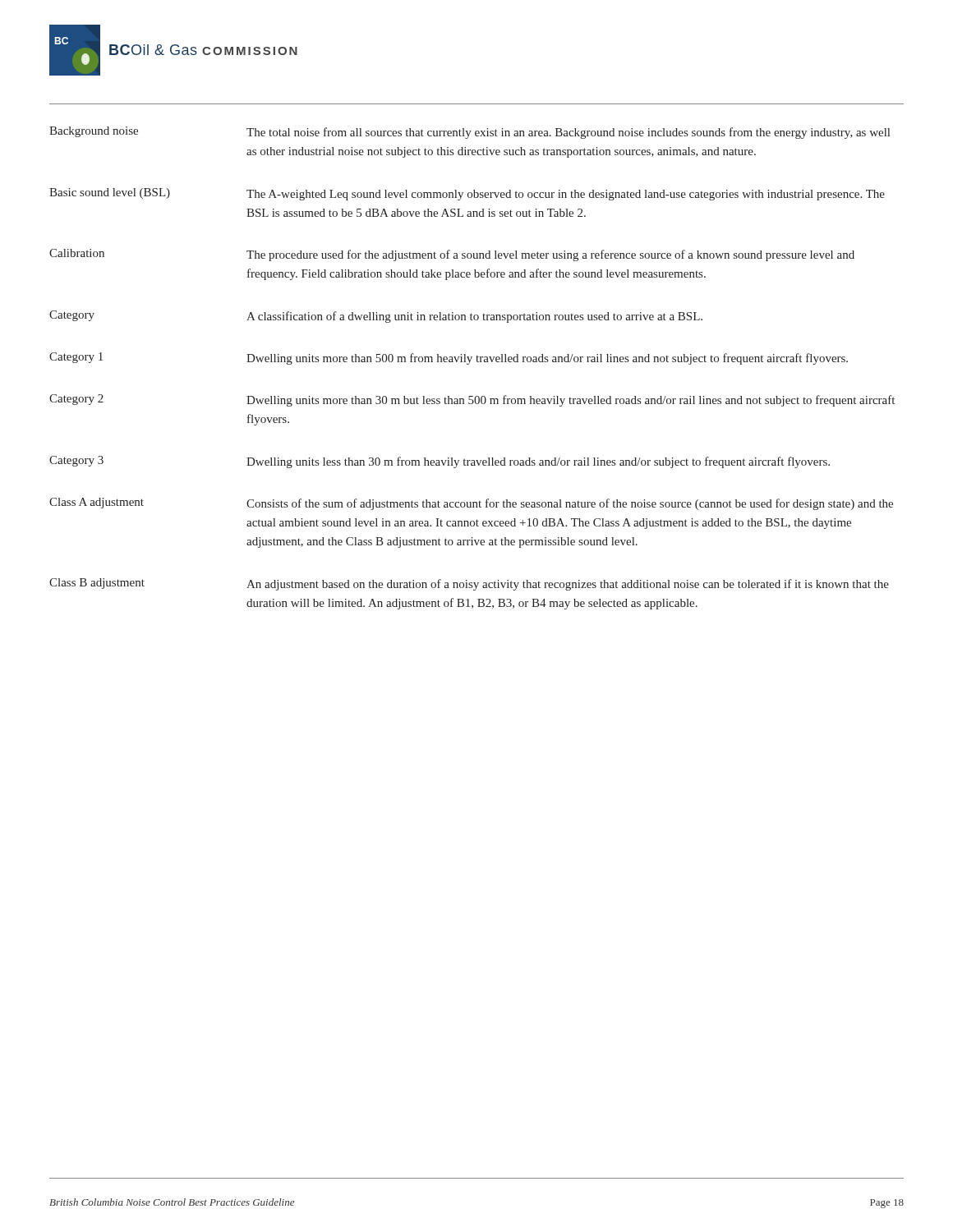953x1232 pixels.
Task: Navigate to the text block starting "Category 1 Dwelling units more than 500 m"
Action: [476, 362]
